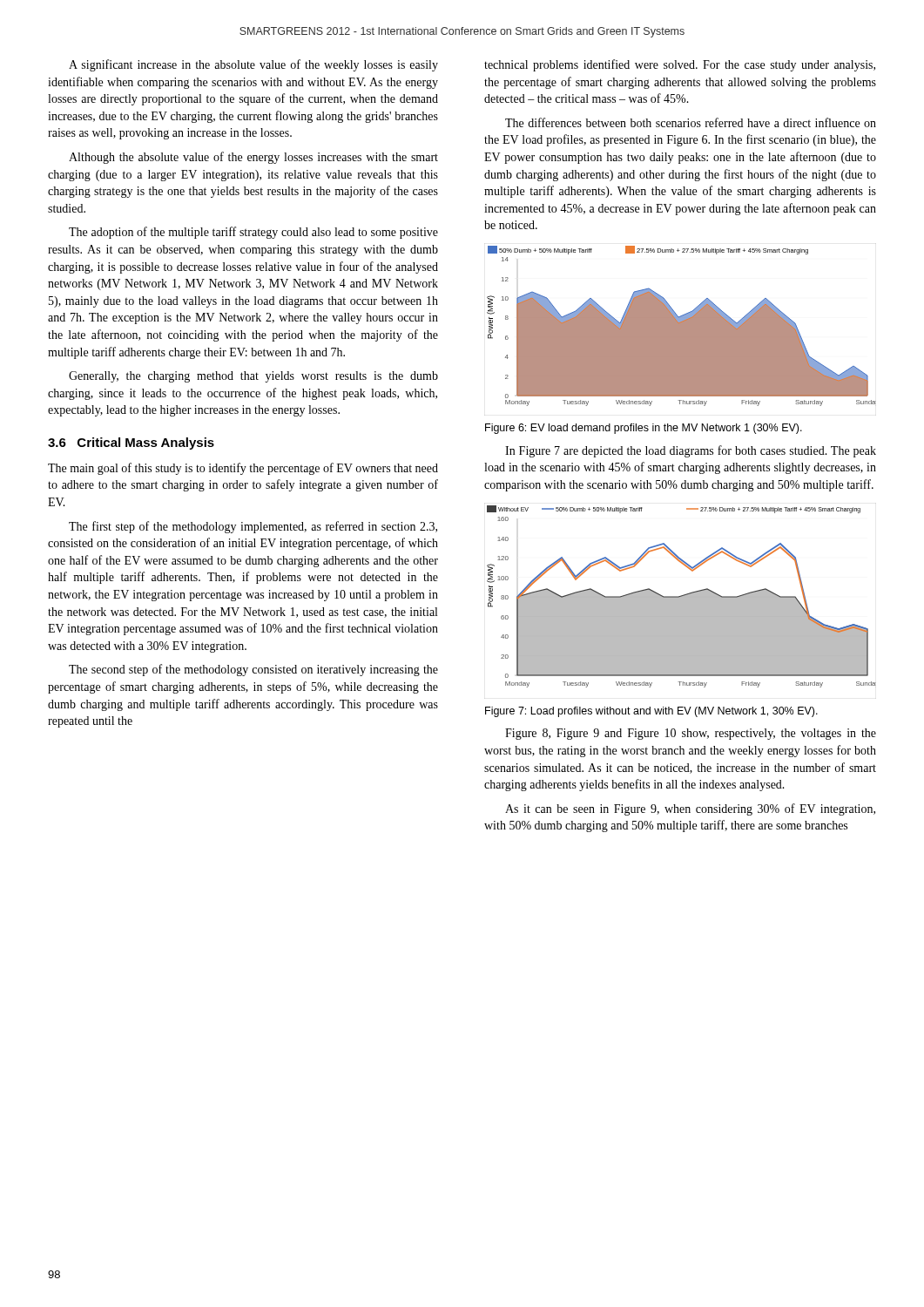Image resolution: width=924 pixels, height=1307 pixels.
Task: Navigate to the block starting "In Figure 7"
Action: [680, 468]
